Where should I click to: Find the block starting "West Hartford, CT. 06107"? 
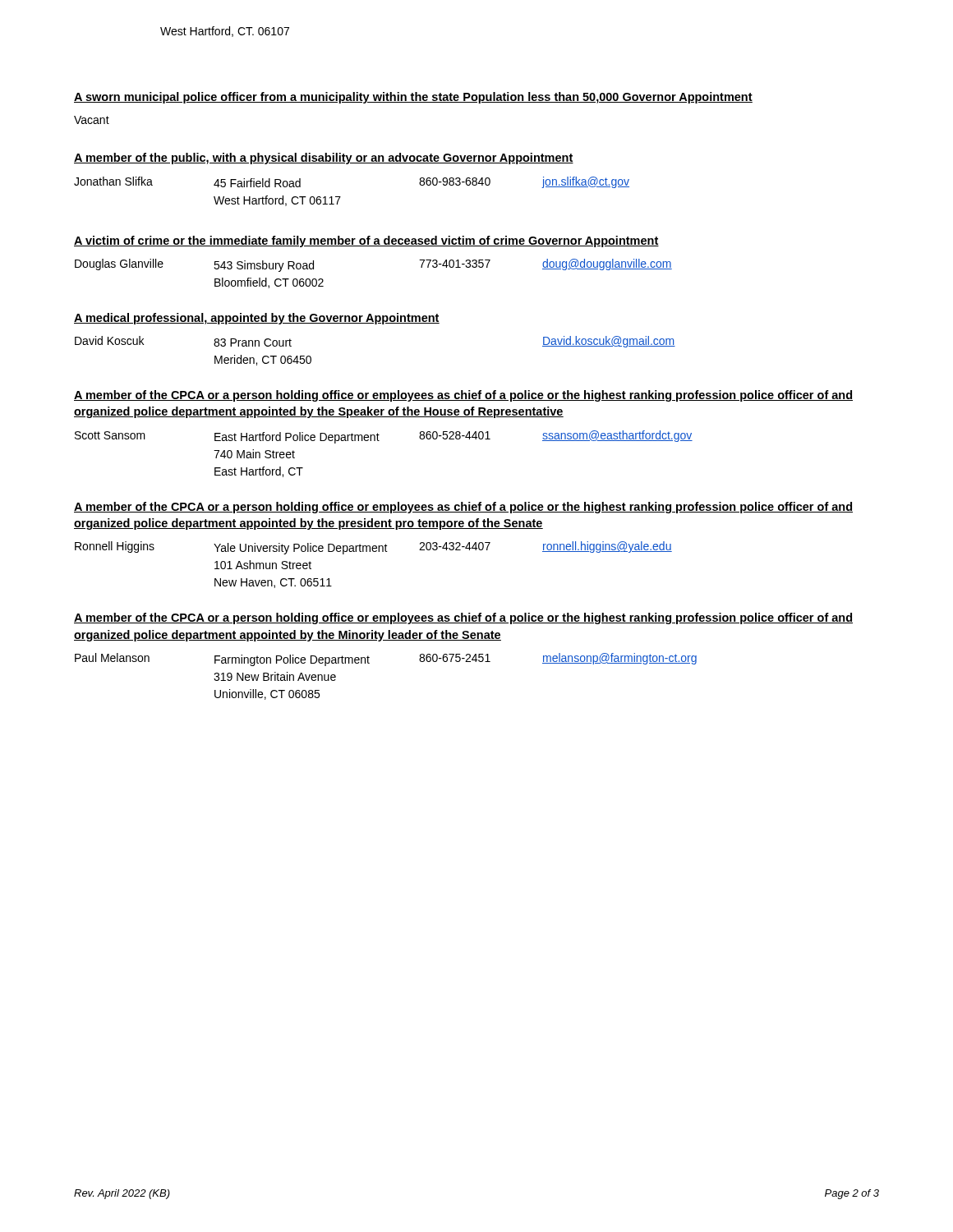[225, 31]
